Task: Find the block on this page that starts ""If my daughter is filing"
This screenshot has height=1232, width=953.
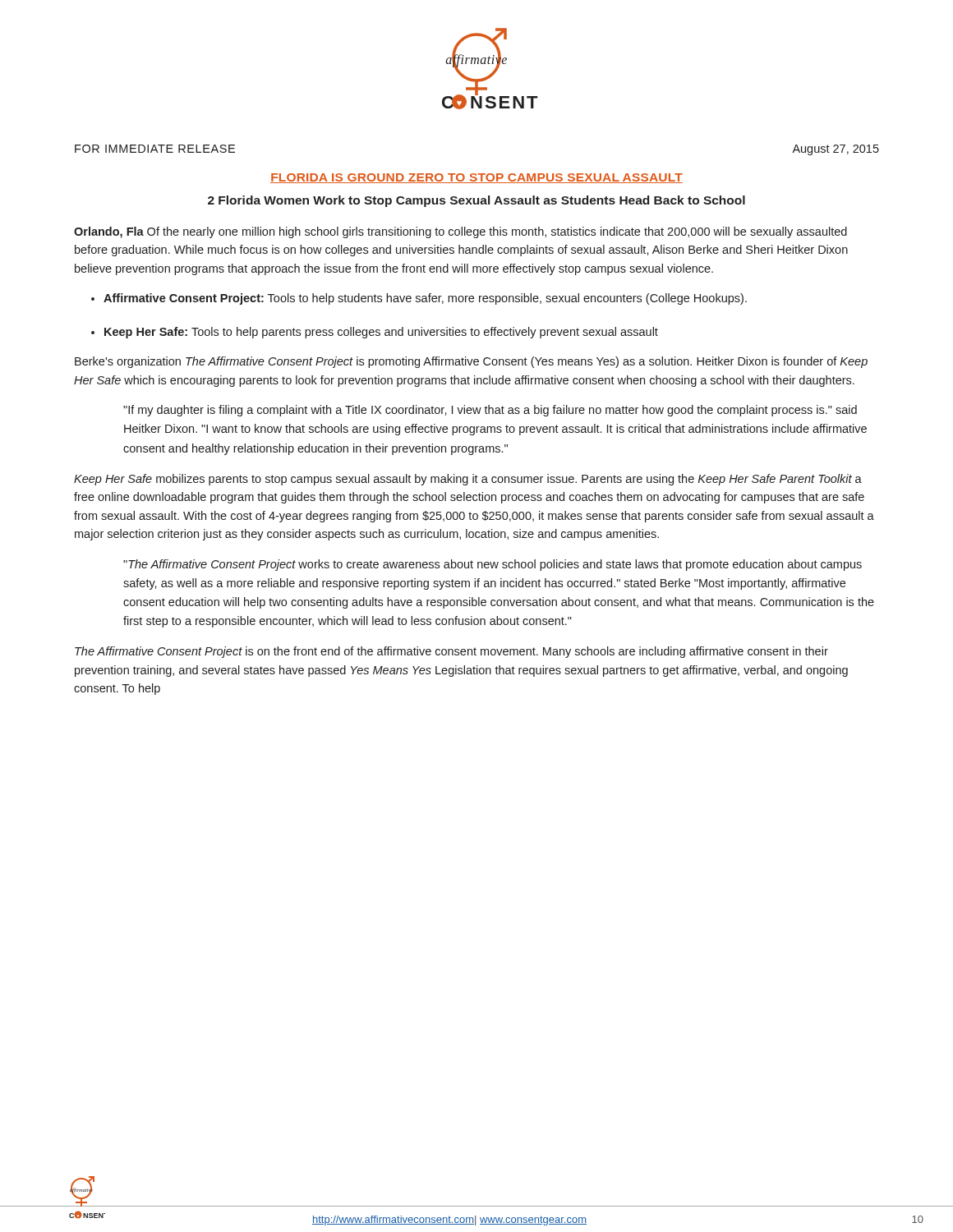Action: 495,429
